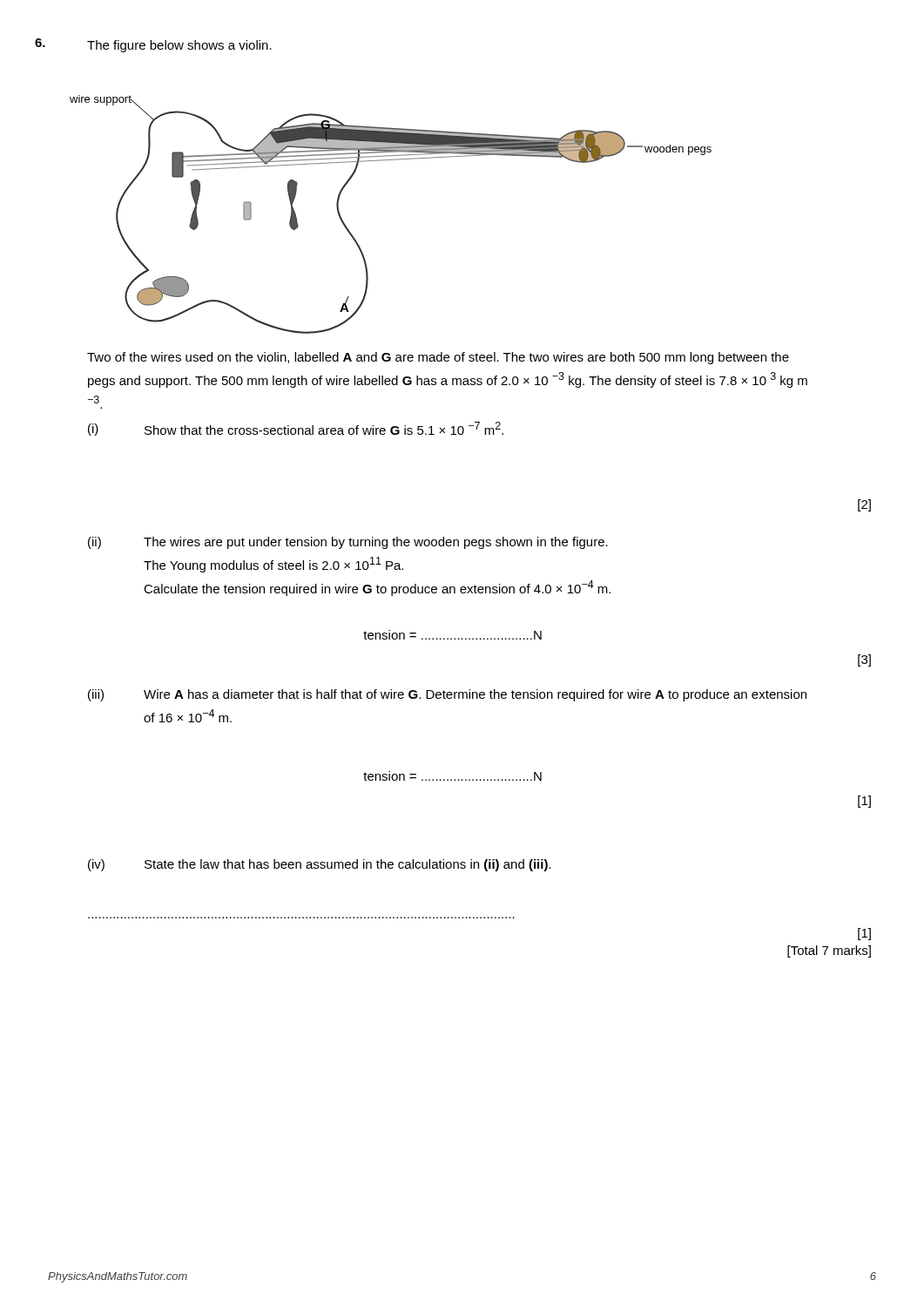Select the list item with the text "(i) Show that the cross-sectional"
This screenshot has height=1307, width=924.
click(x=296, y=429)
